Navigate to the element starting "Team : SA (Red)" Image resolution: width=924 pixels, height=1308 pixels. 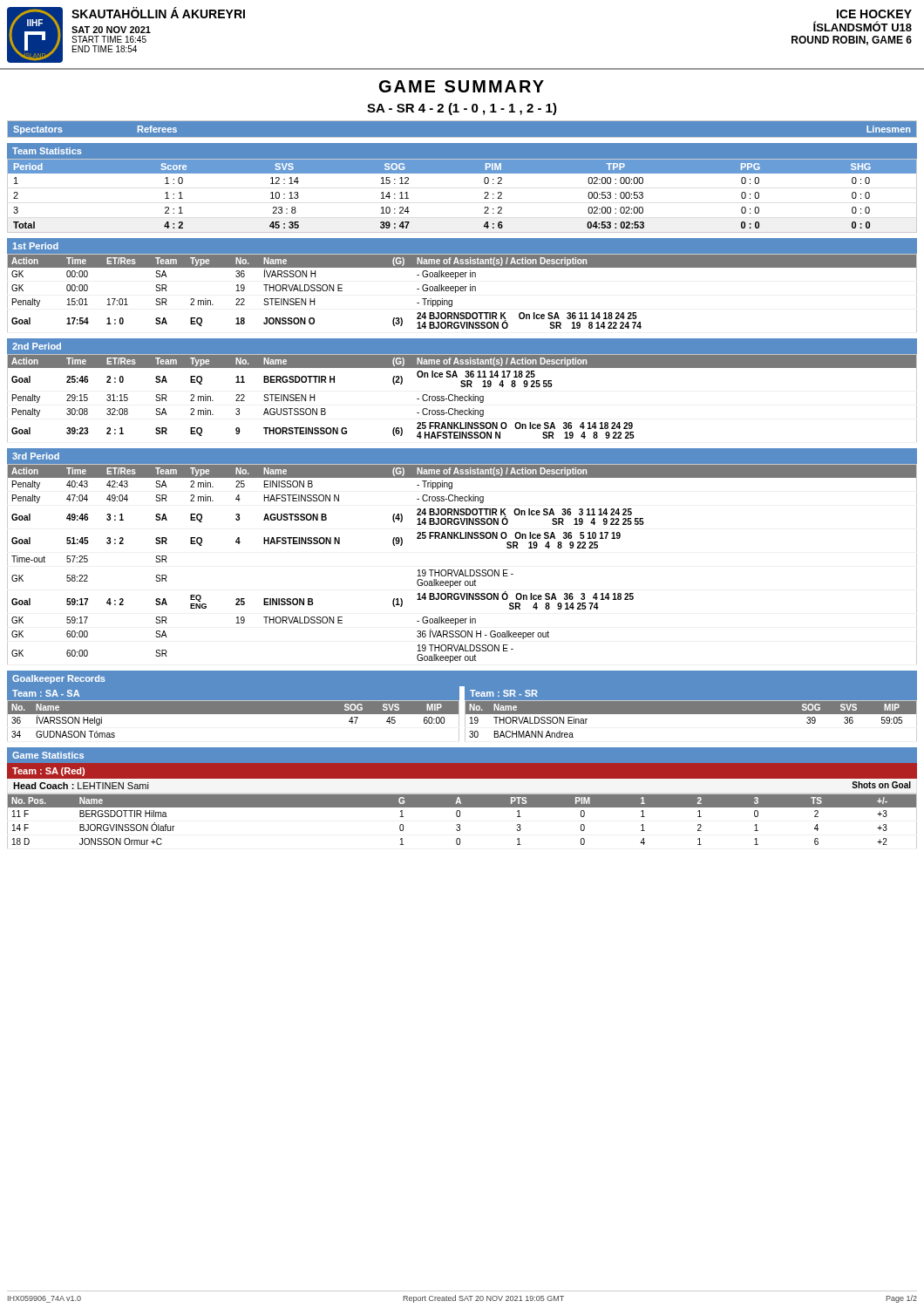49,771
